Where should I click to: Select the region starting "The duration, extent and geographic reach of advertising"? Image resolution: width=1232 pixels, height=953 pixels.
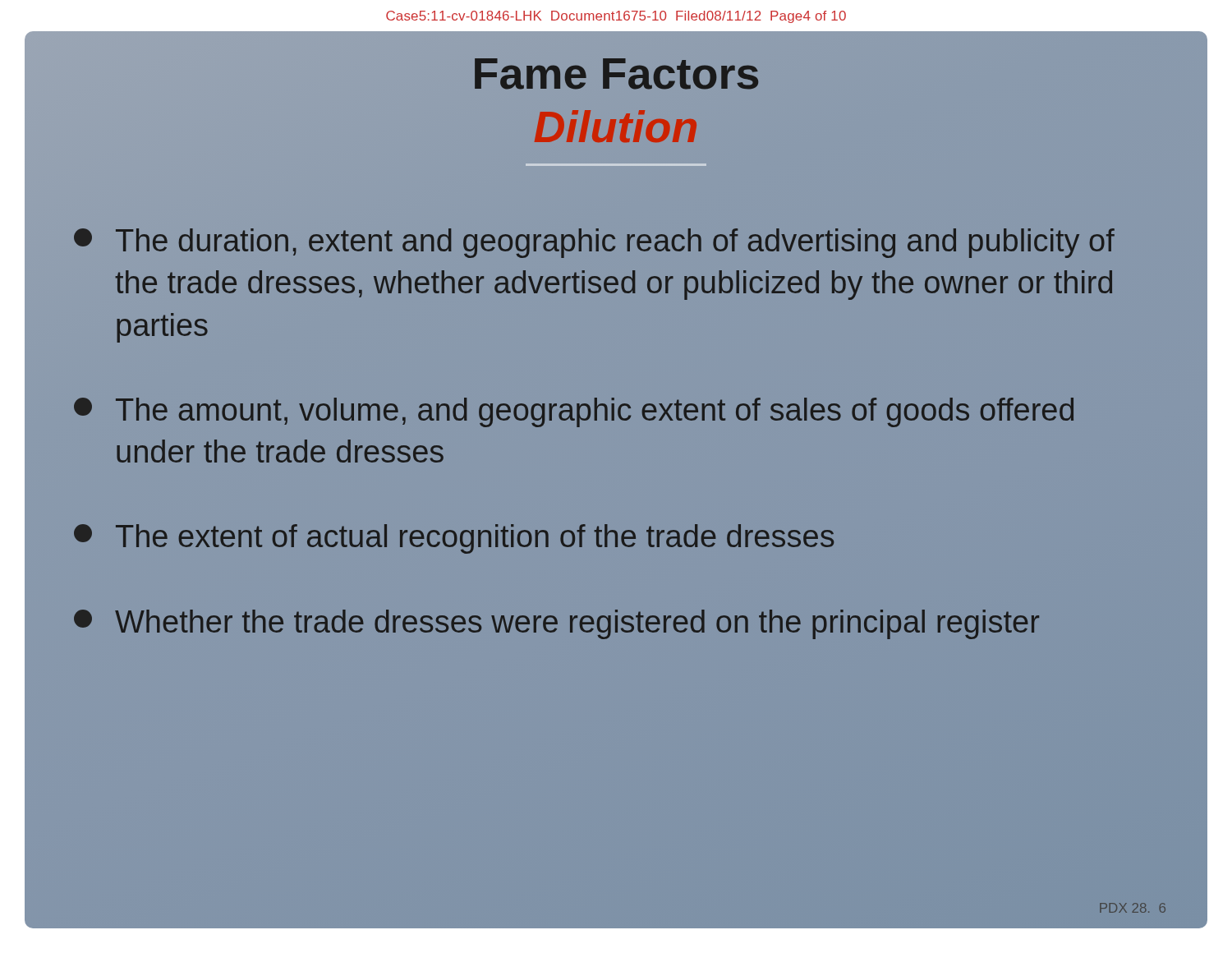(x=616, y=283)
